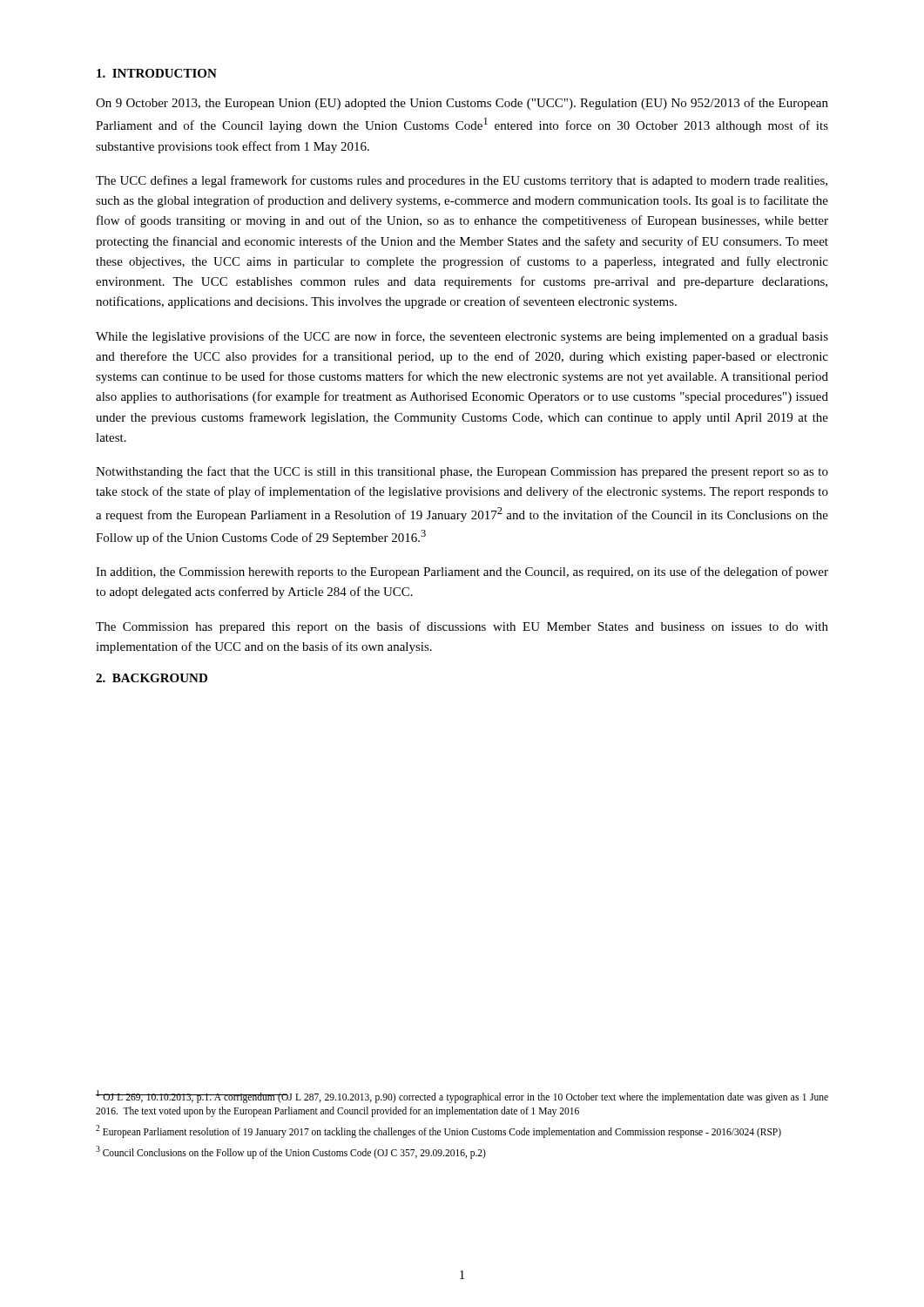Point to "1. INTRODUCTION"
The height and width of the screenshot is (1307, 924).
click(156, 73)
